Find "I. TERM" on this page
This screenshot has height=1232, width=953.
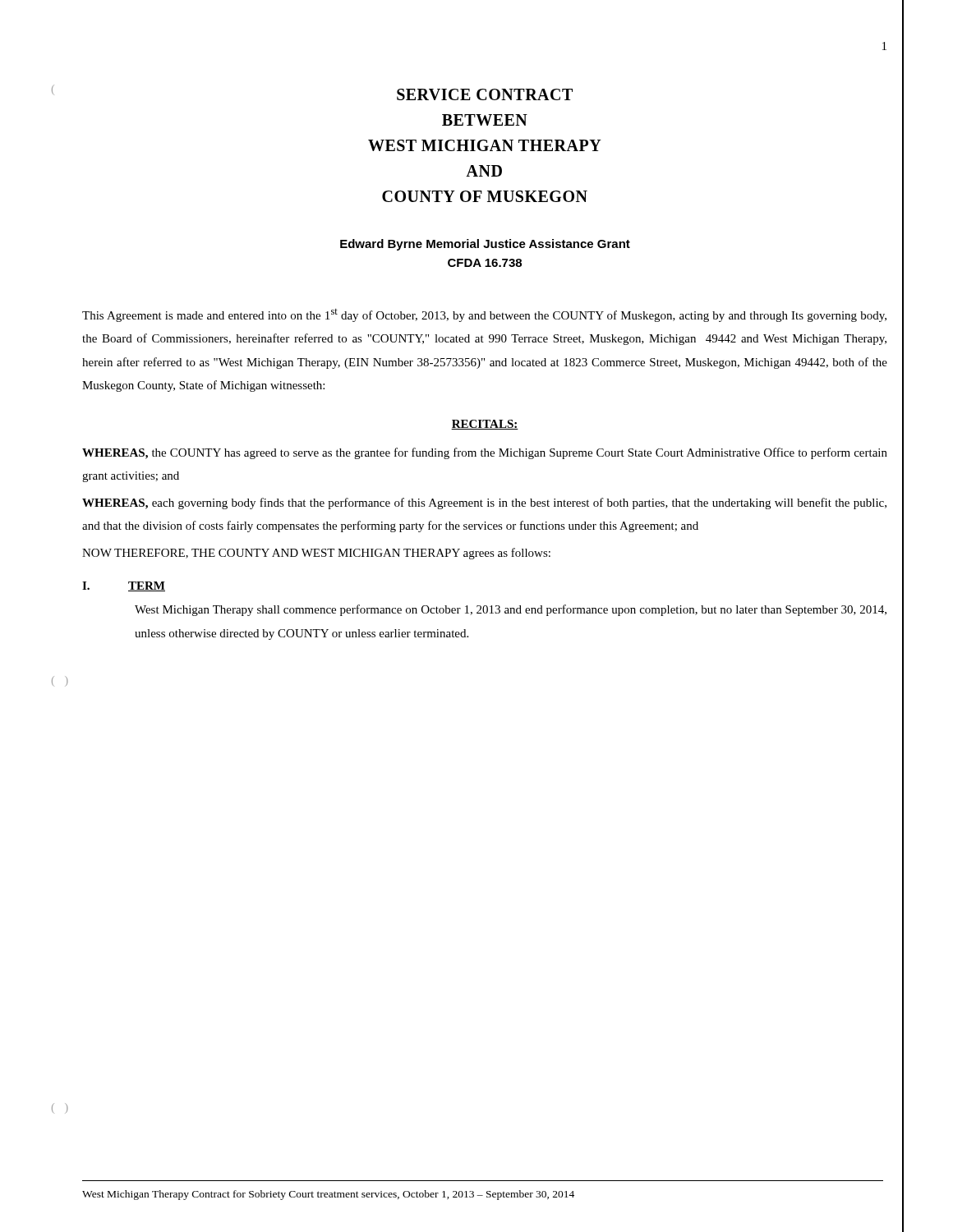pyautogui.click(x=124, y=586)
